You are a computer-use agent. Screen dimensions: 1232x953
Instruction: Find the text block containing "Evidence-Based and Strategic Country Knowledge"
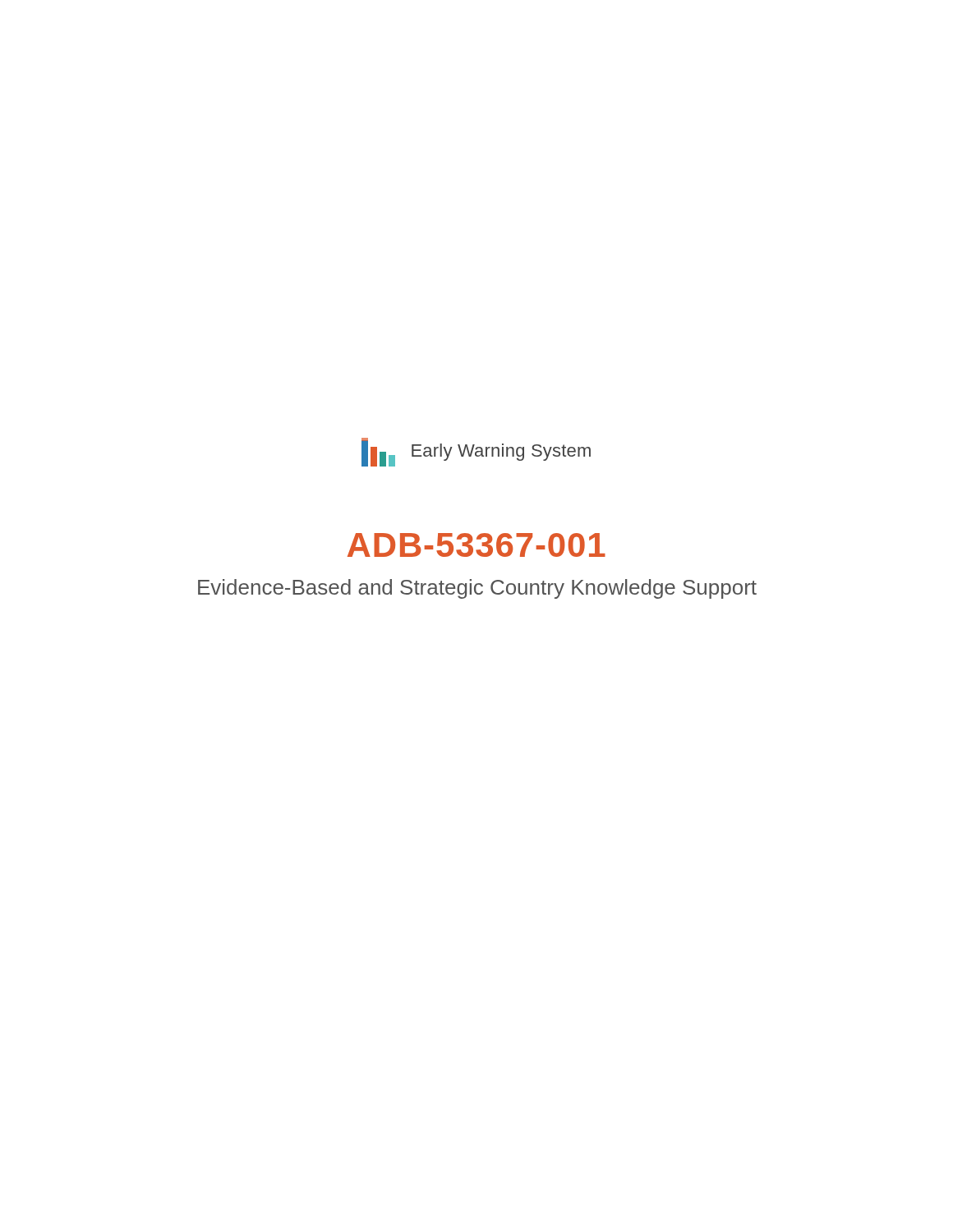point(476,588)
